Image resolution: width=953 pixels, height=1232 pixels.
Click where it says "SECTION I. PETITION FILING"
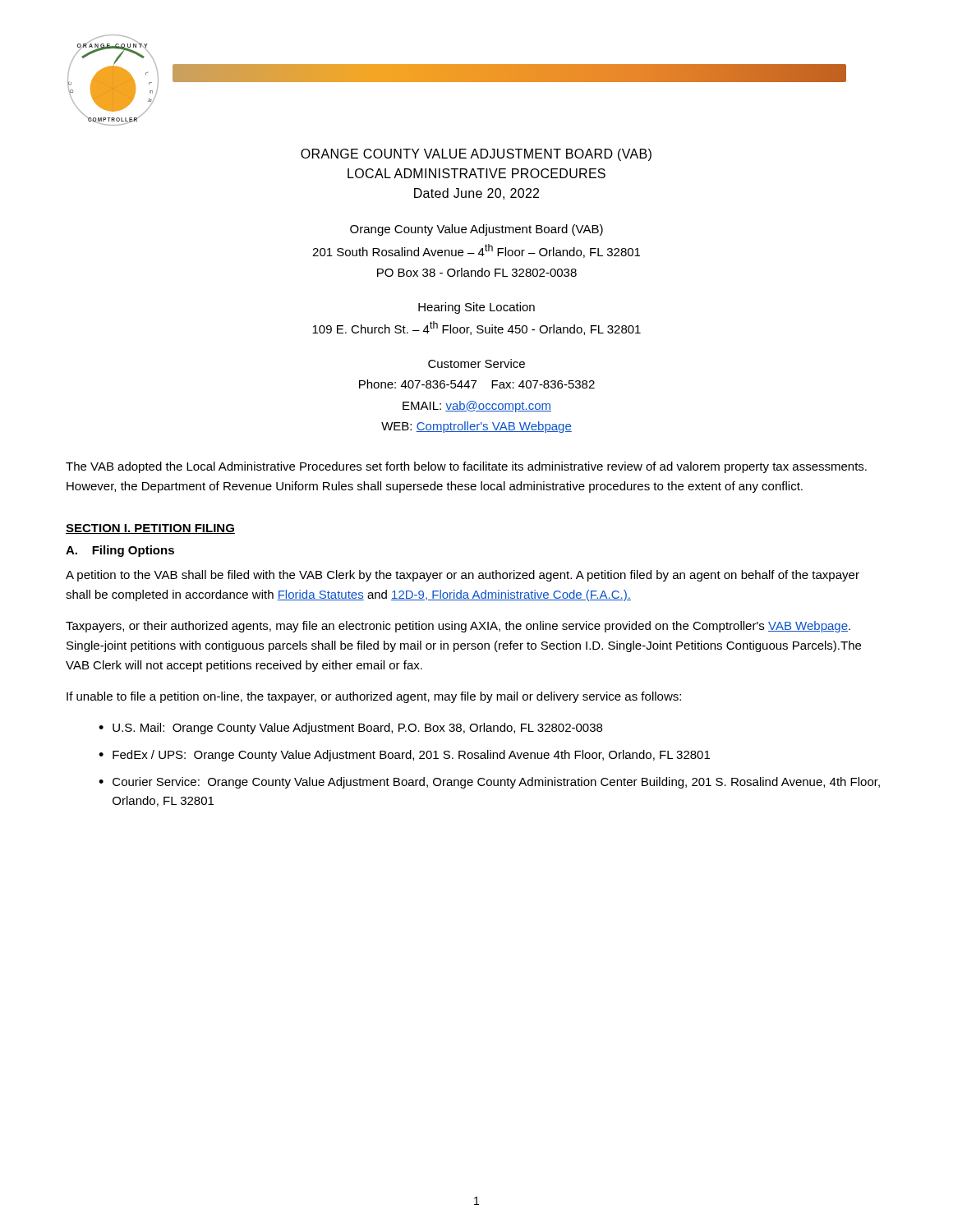(x=150, y=527)
